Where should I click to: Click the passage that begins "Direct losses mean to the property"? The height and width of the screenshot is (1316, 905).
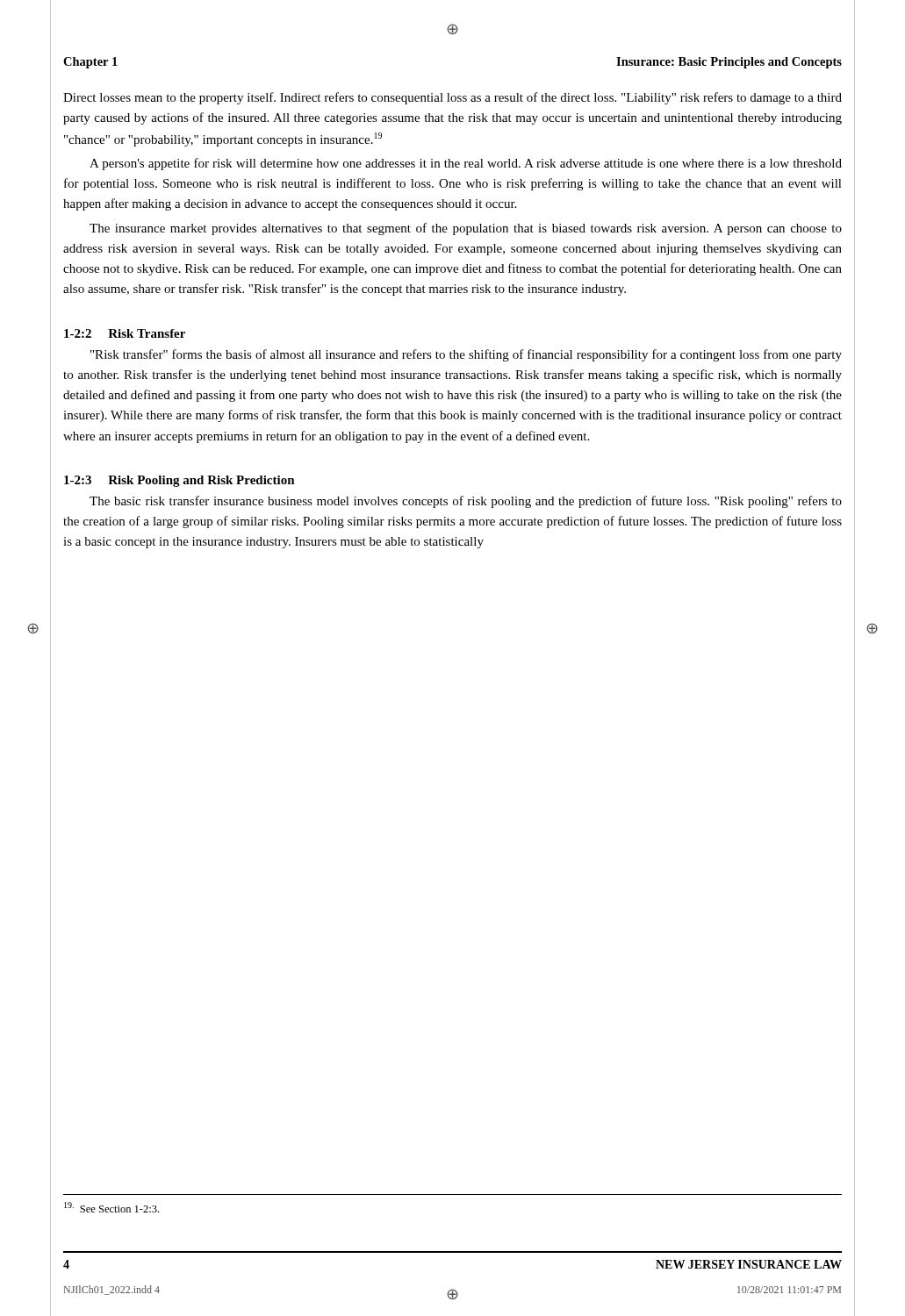(452, 119)
